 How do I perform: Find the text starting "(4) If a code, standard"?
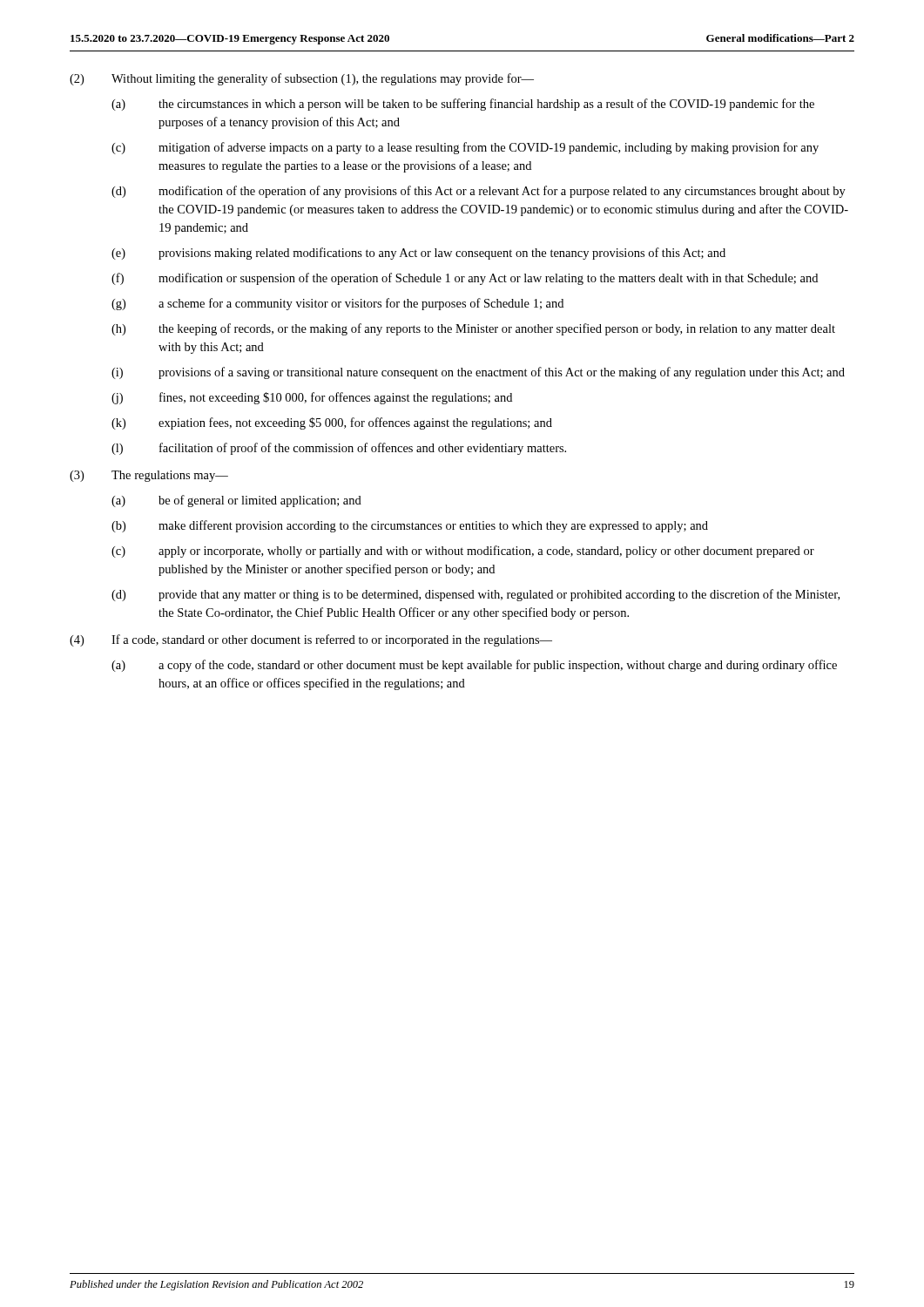[x=462, y=662]
